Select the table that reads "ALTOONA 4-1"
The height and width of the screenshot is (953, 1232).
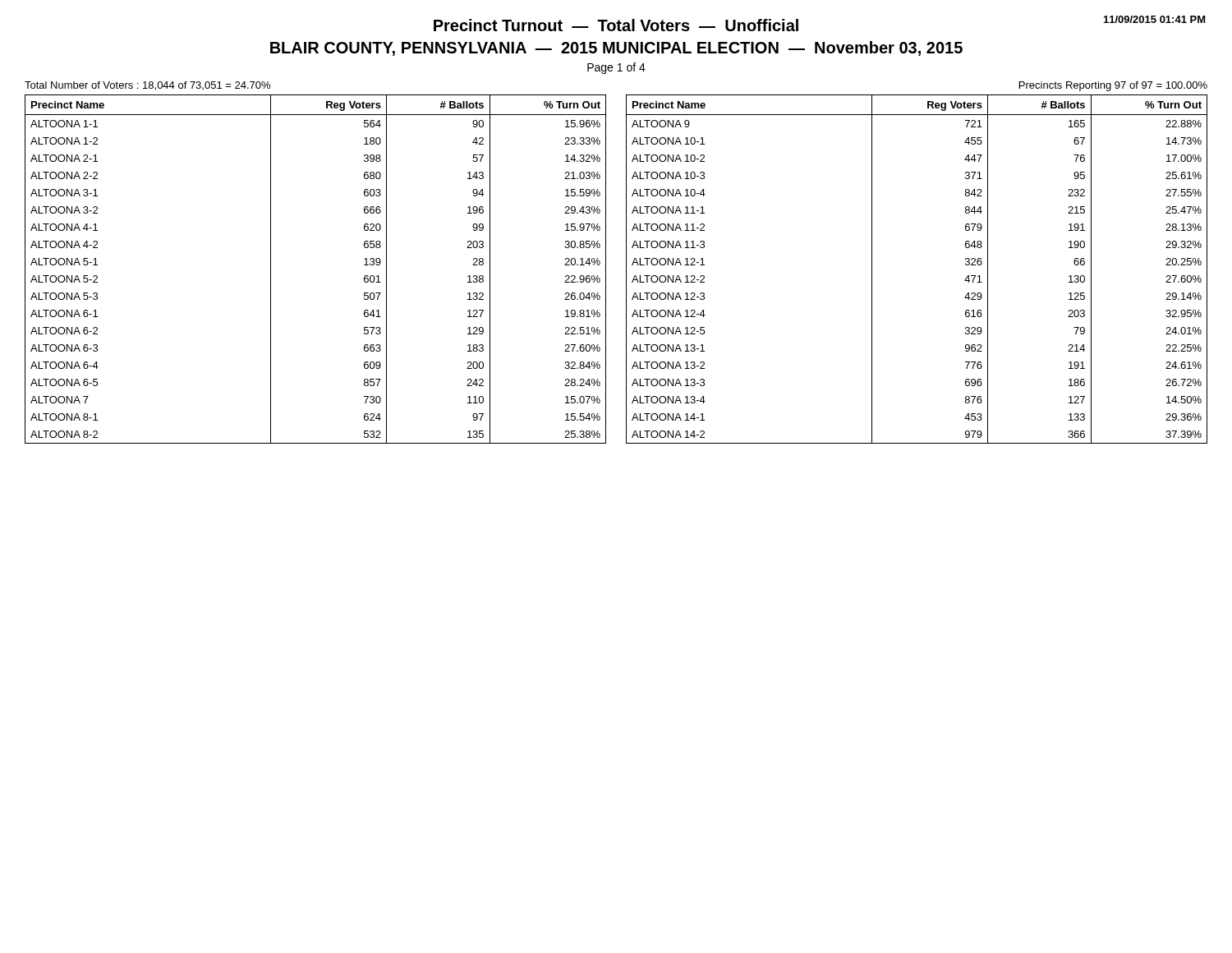click(315, 269)
